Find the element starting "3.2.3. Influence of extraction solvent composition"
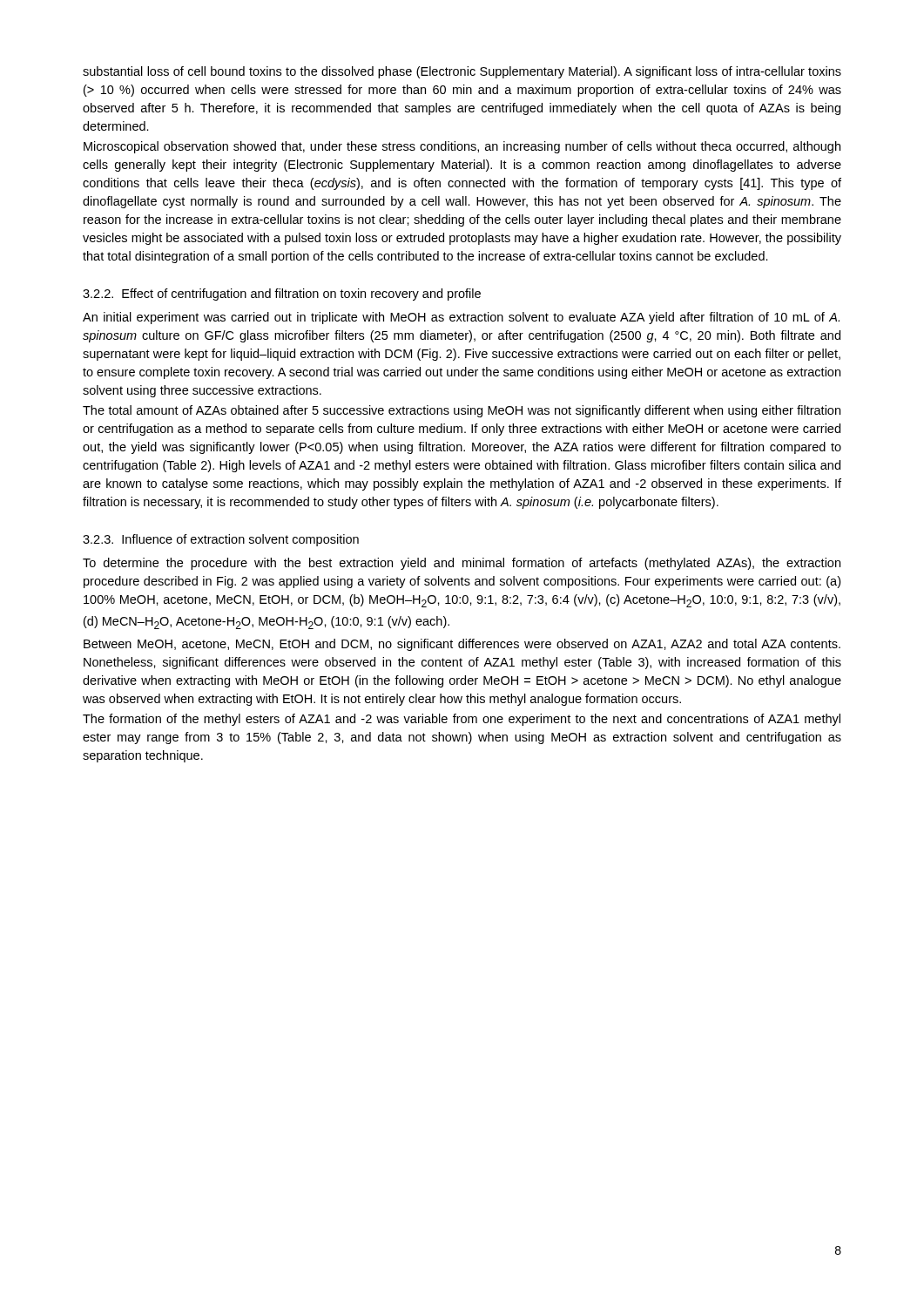The image size is (924, 1307). click(x=221, y=540)
